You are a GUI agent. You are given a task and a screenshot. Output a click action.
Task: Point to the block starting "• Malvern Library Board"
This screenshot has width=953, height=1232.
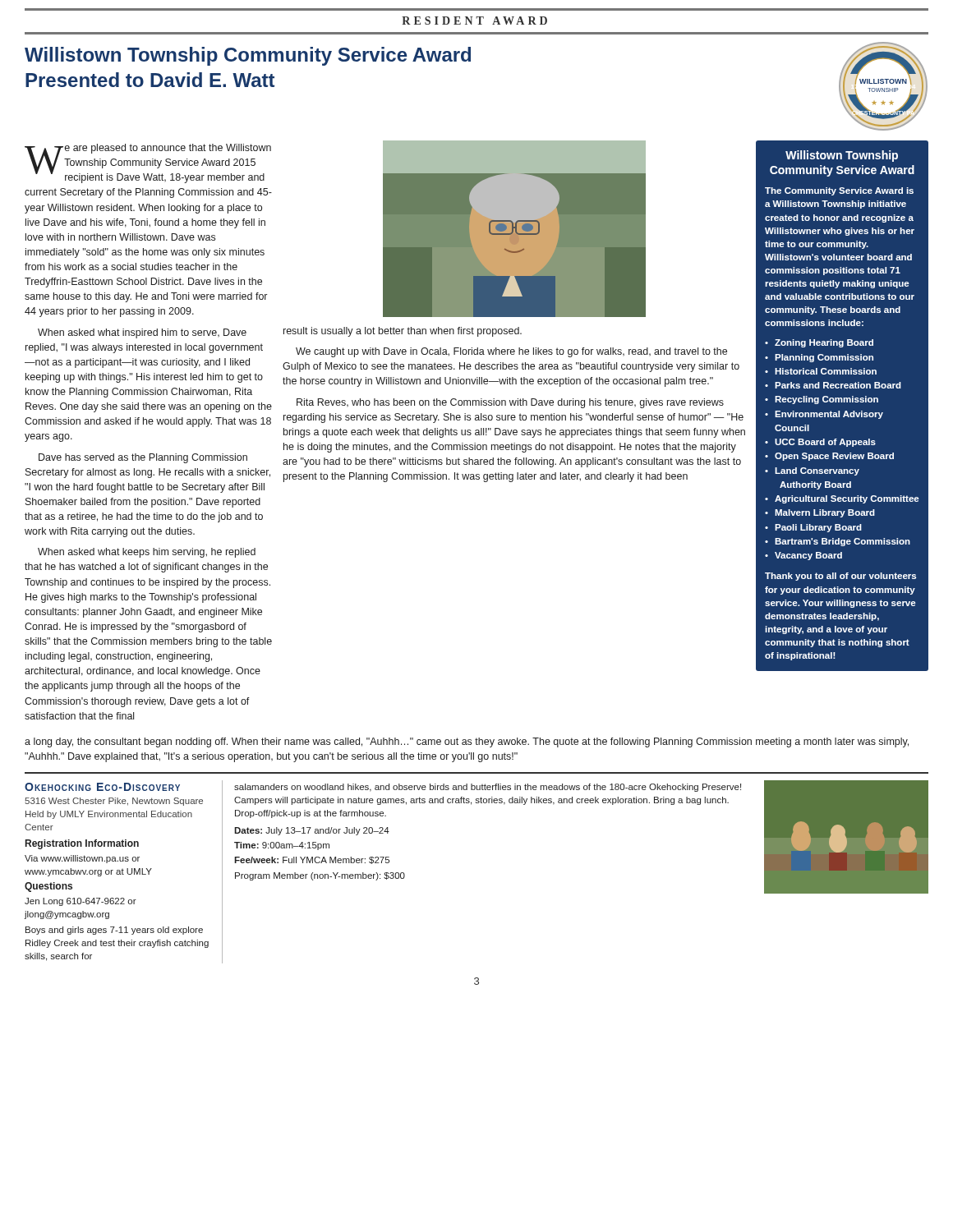820,513
